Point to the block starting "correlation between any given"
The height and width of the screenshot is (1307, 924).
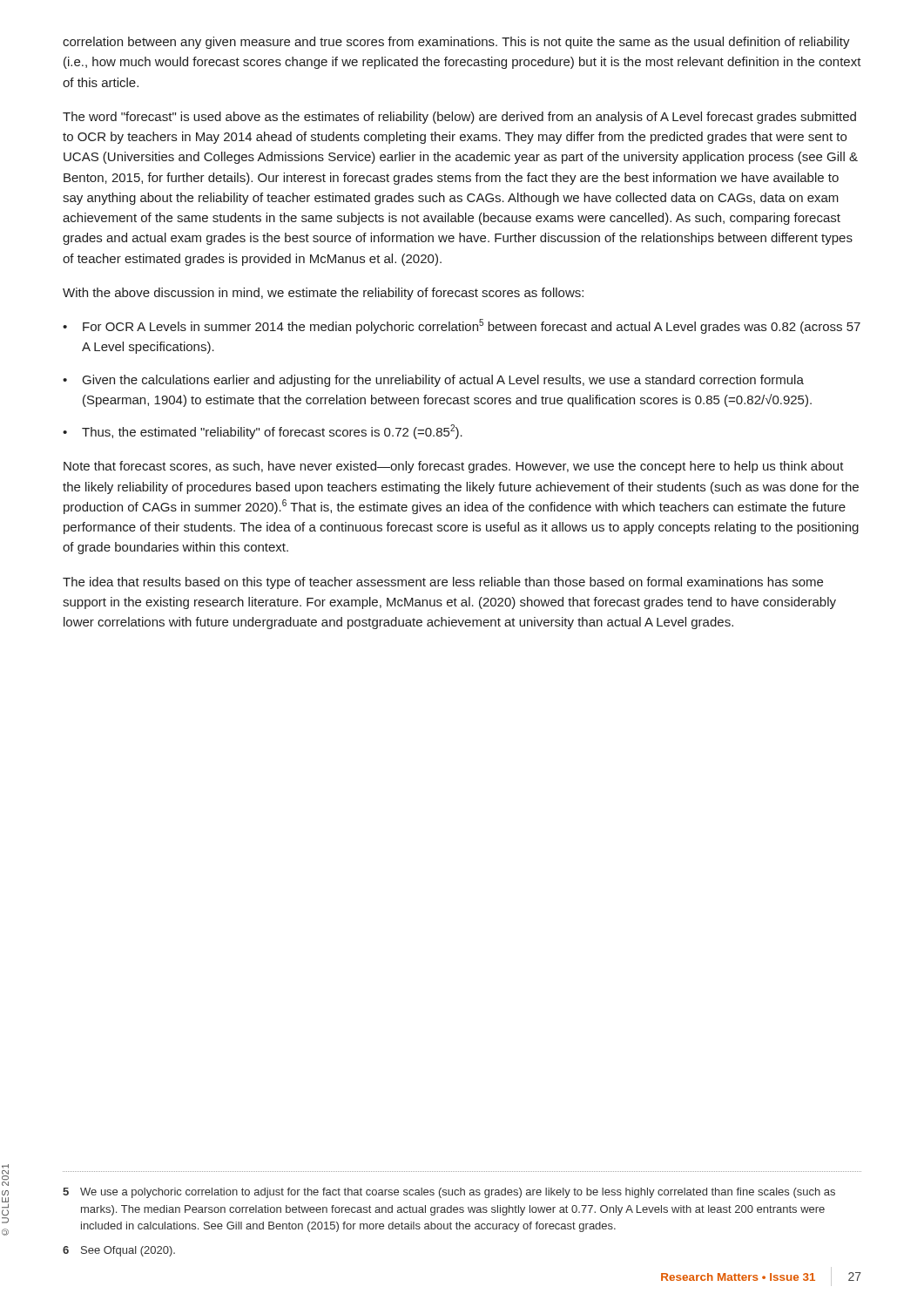pyautogui.click(x=462, y=62)
